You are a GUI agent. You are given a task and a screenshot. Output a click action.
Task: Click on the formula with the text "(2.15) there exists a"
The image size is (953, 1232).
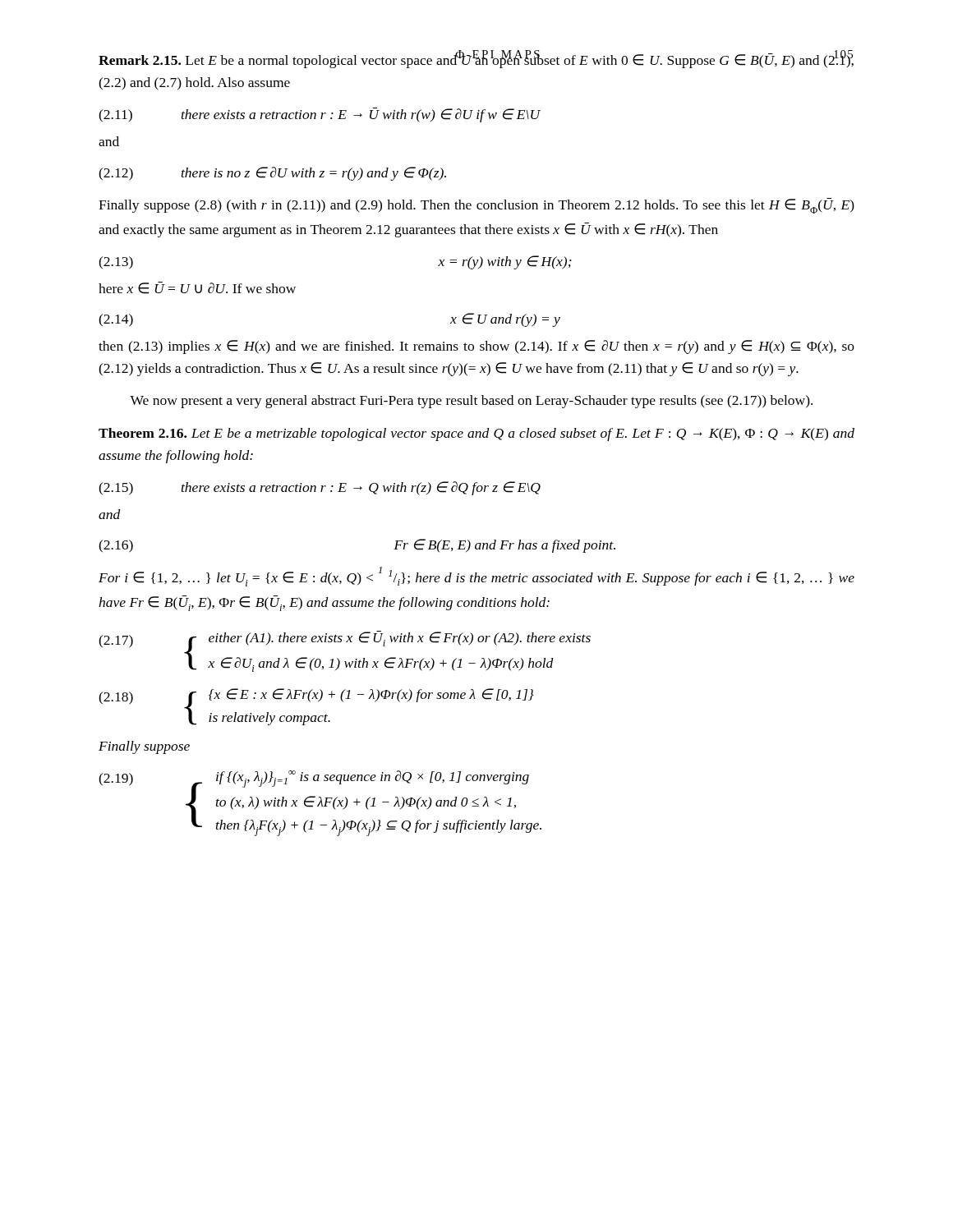click(x=476, y=487)
